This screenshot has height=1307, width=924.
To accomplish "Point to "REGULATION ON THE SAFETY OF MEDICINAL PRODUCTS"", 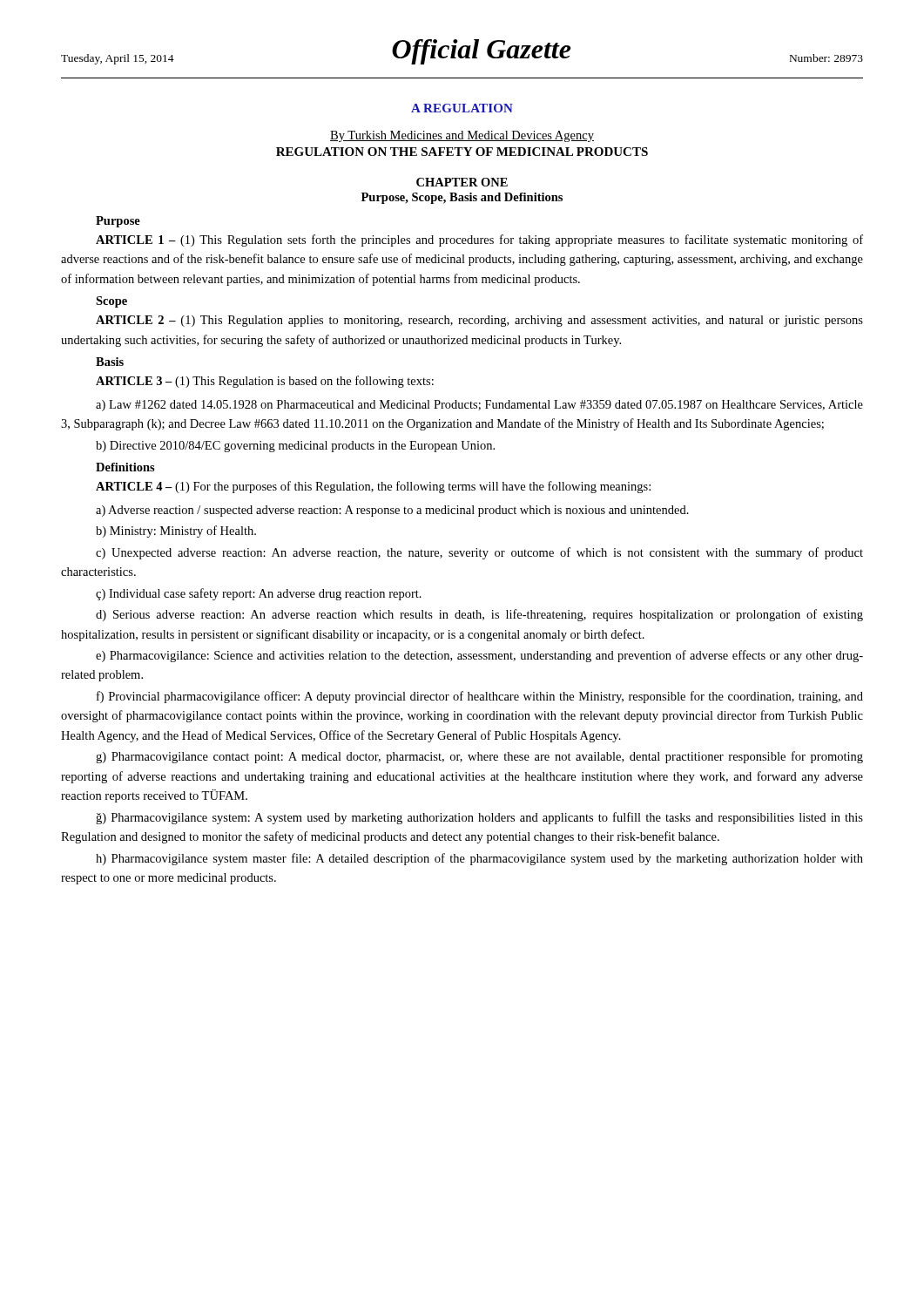I will point(462,152).
